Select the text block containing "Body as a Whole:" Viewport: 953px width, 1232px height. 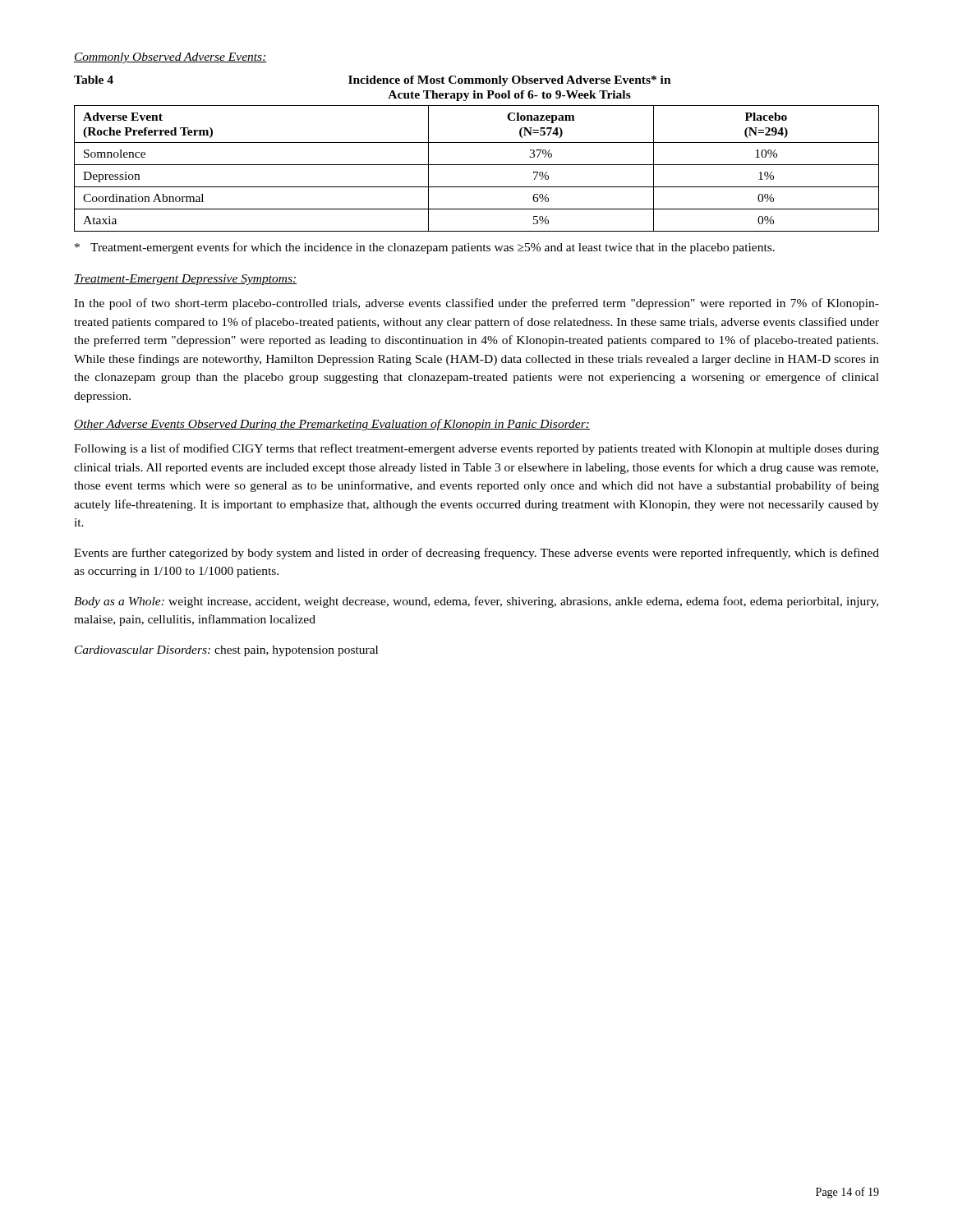476,610
